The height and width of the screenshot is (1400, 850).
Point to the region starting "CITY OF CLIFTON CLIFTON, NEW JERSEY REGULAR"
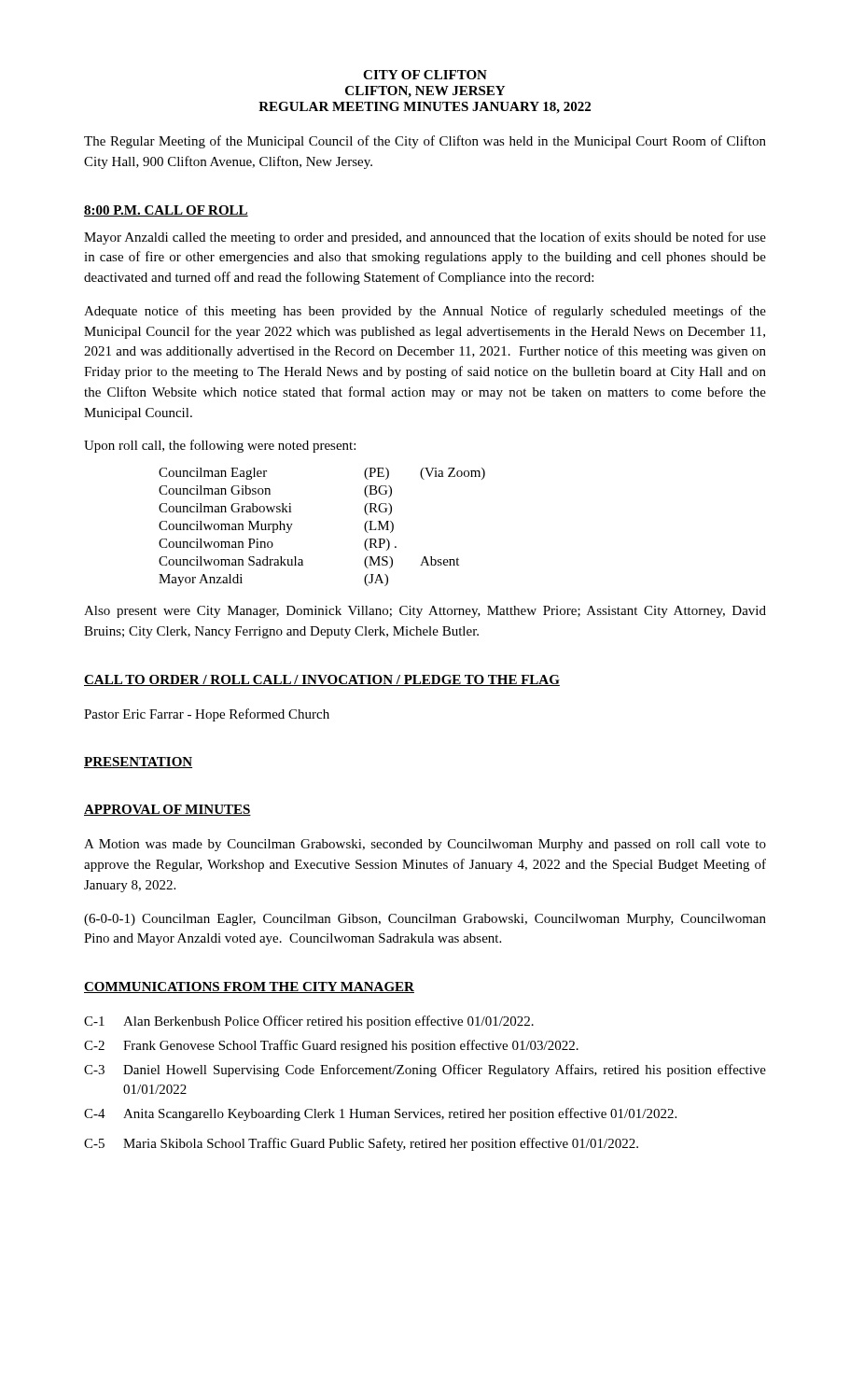425,91
